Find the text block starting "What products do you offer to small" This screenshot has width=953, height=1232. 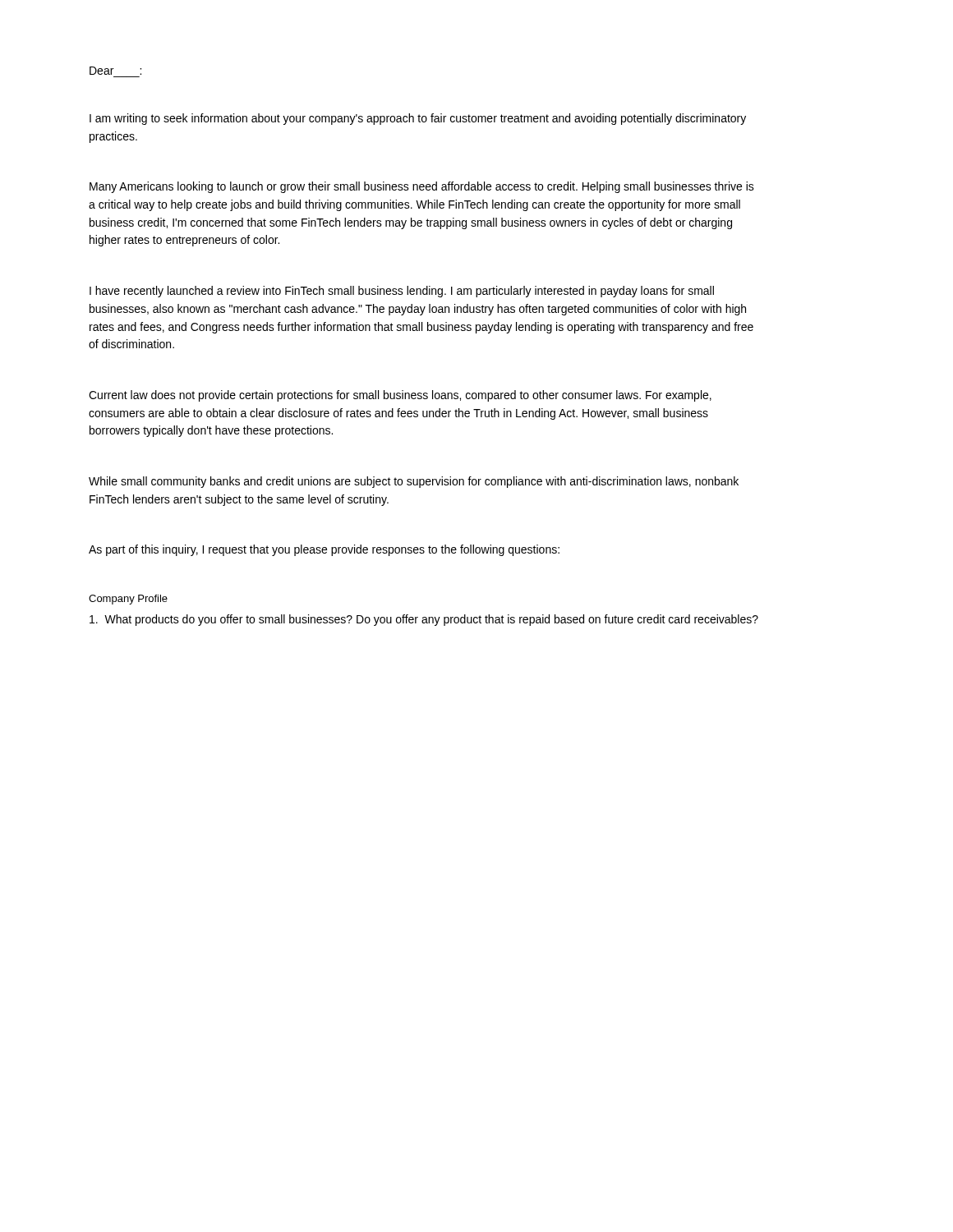[424, 619]
